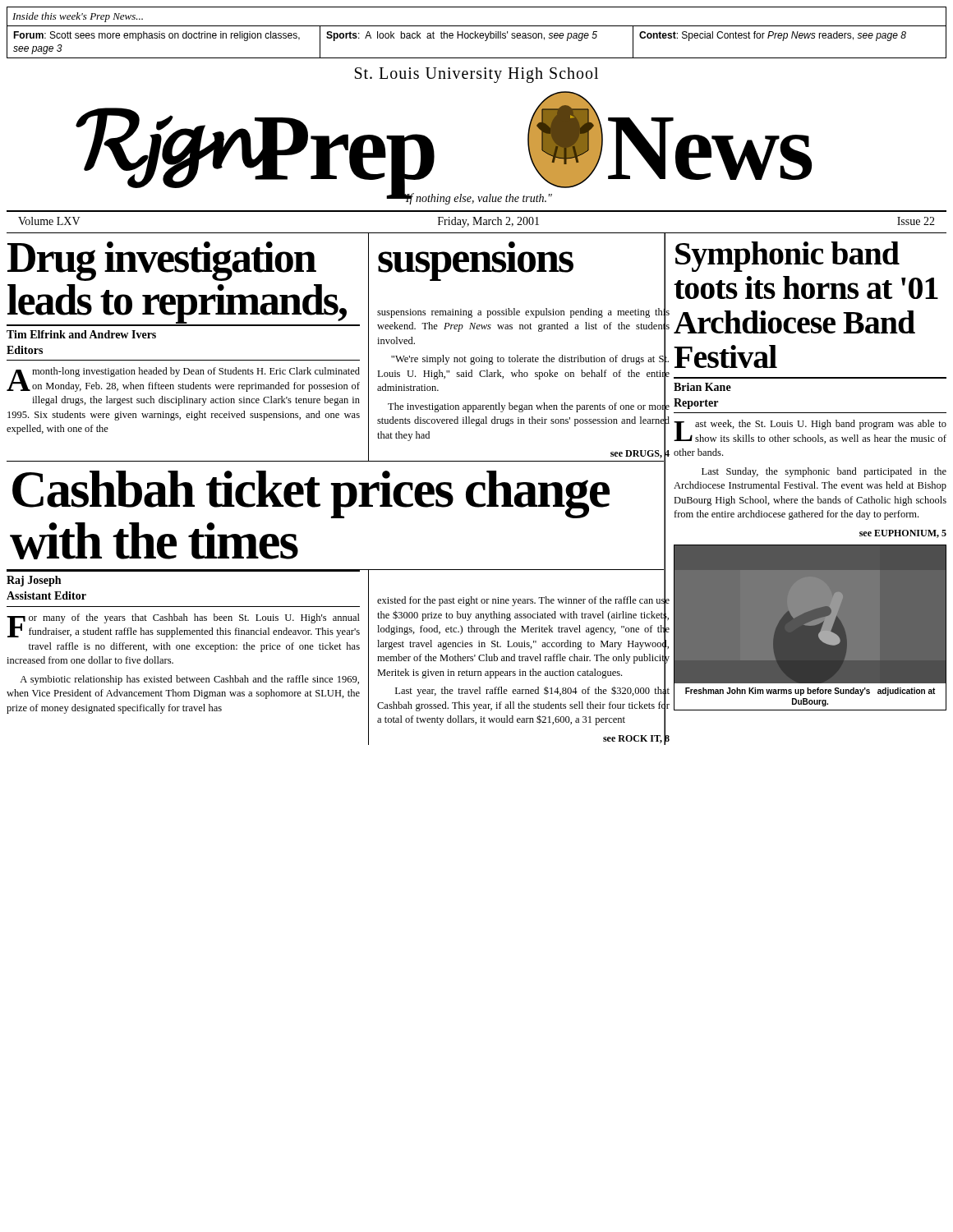Image resolution: width=953 pixels, height=1232 pixels.
Task: Select the region starting "For many of the years that Cashbah has"
Action: [183, 663]
